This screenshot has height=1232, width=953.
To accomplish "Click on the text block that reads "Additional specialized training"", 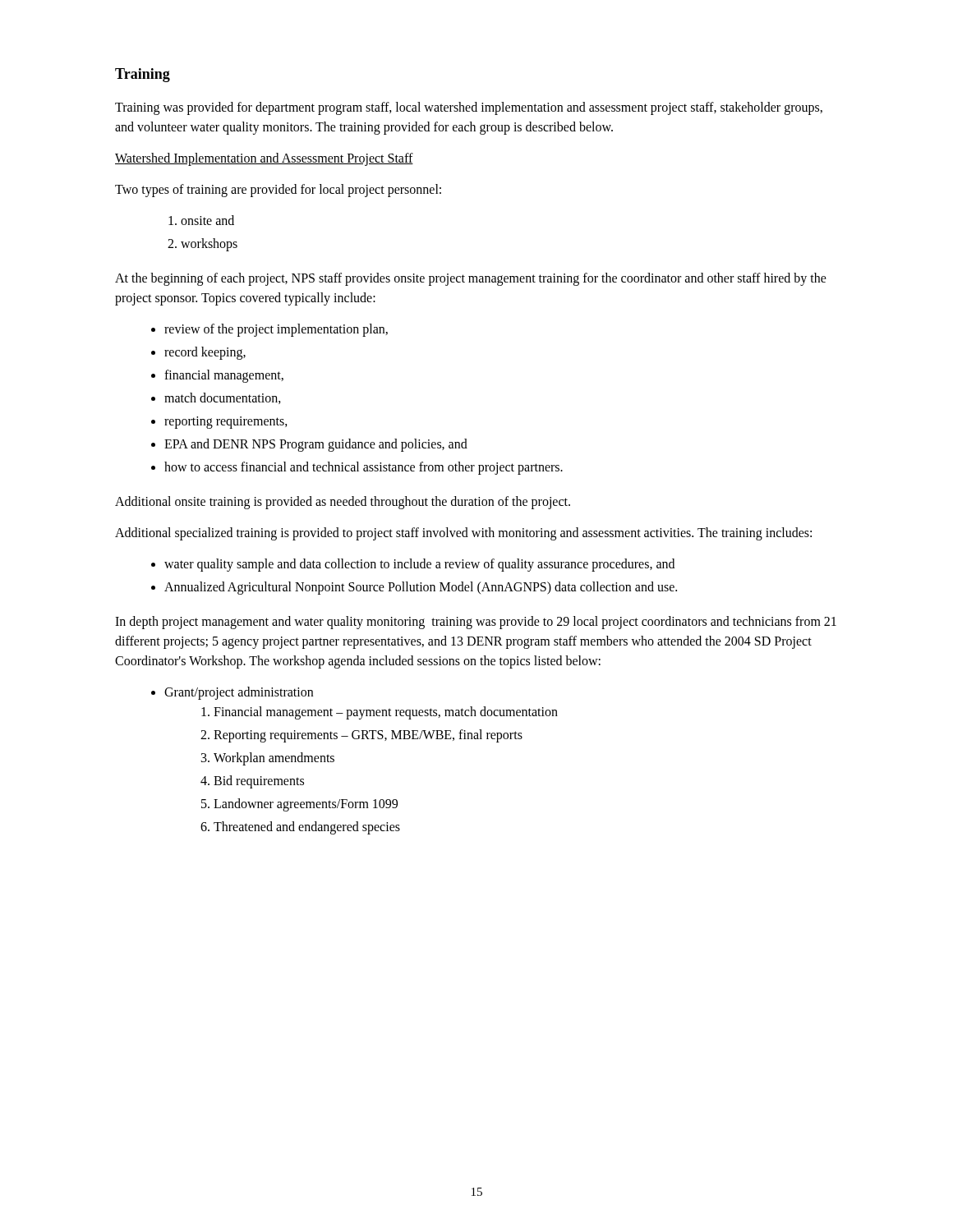I will click(x=464, y=533).
